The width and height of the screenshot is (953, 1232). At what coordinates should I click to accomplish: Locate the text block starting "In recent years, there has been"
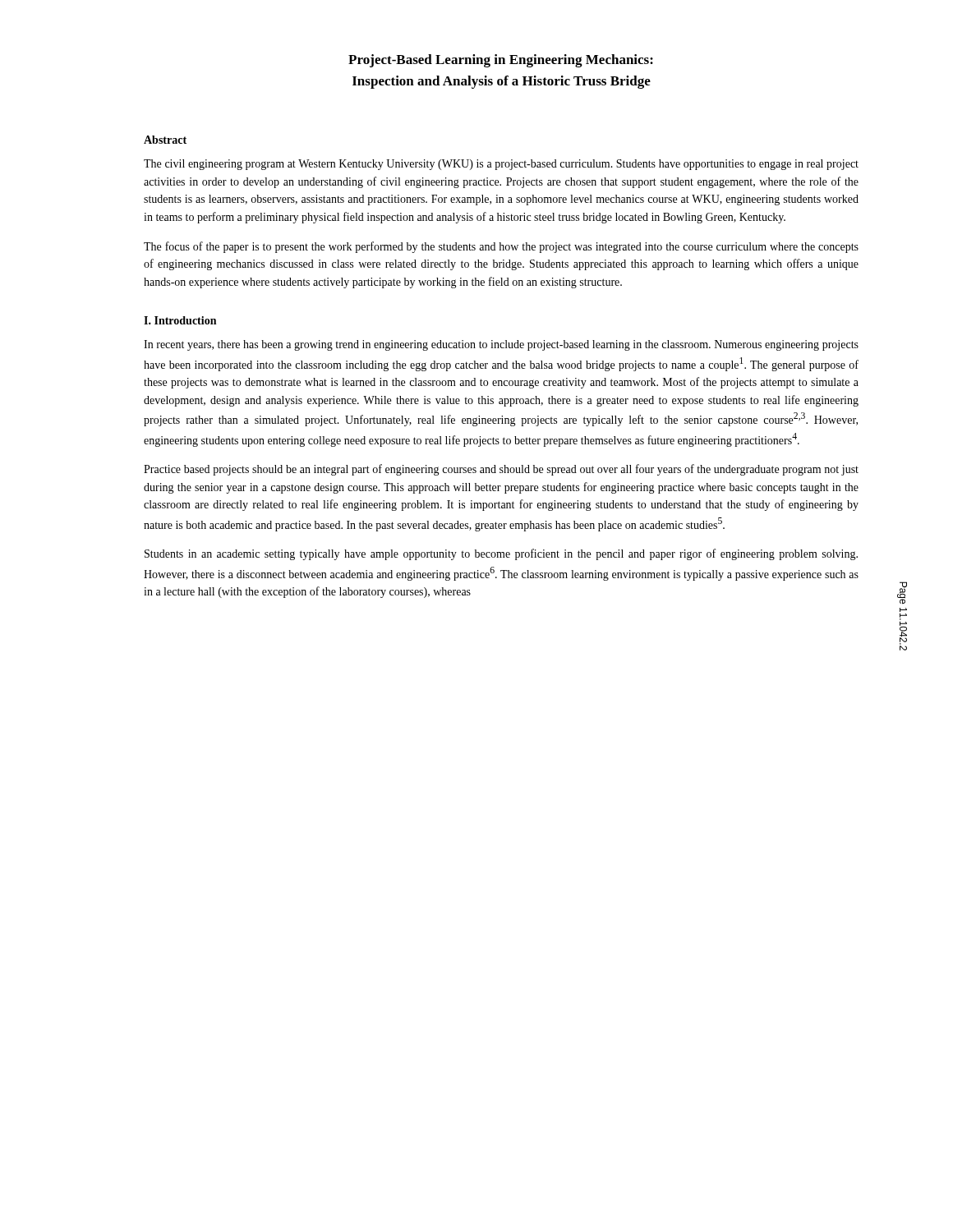click(x=501, y=392)
